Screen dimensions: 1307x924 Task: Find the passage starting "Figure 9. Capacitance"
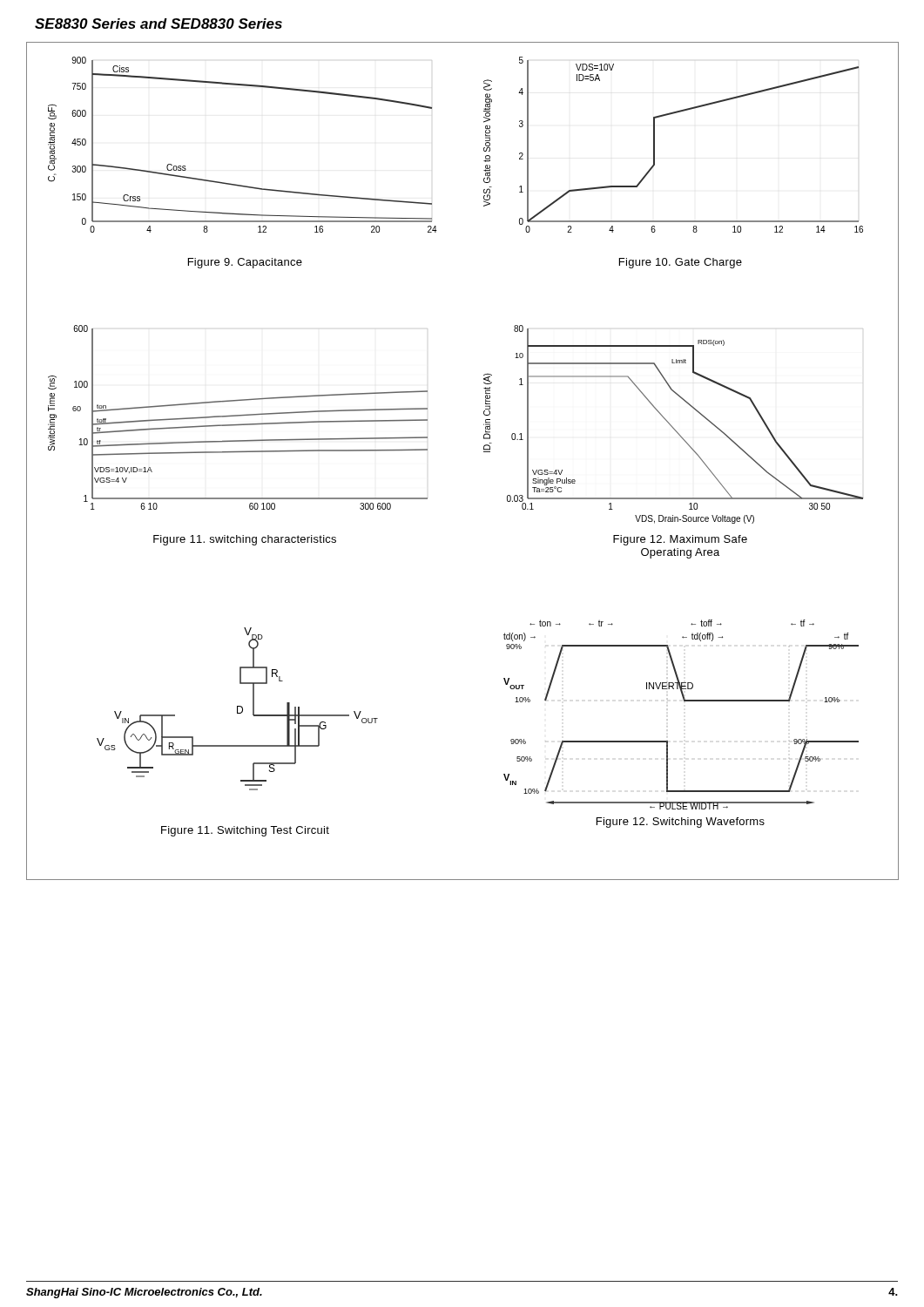[x=245, y=262]
